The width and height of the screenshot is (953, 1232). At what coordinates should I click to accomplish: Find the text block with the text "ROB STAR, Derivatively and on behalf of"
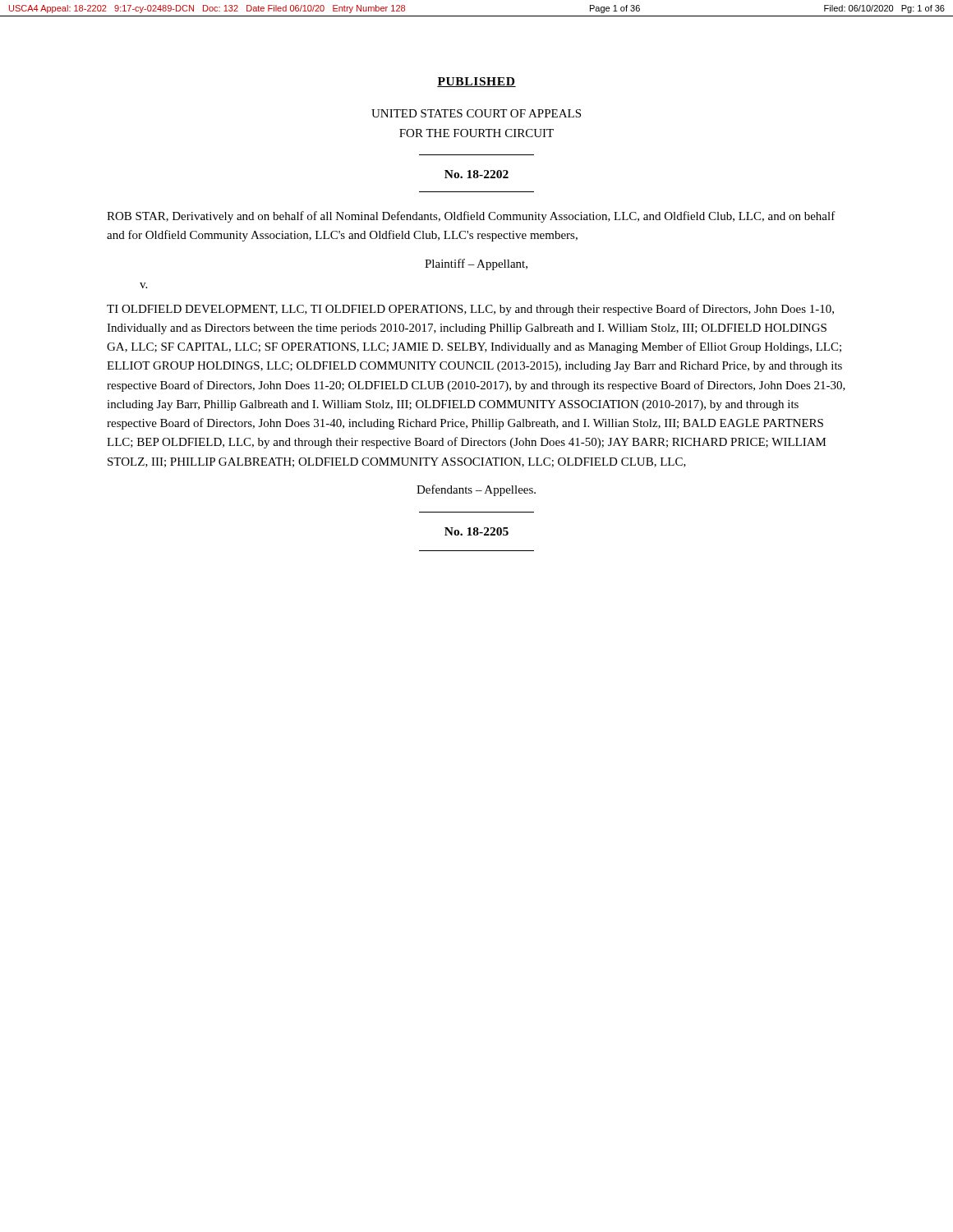tap(471, 226)
